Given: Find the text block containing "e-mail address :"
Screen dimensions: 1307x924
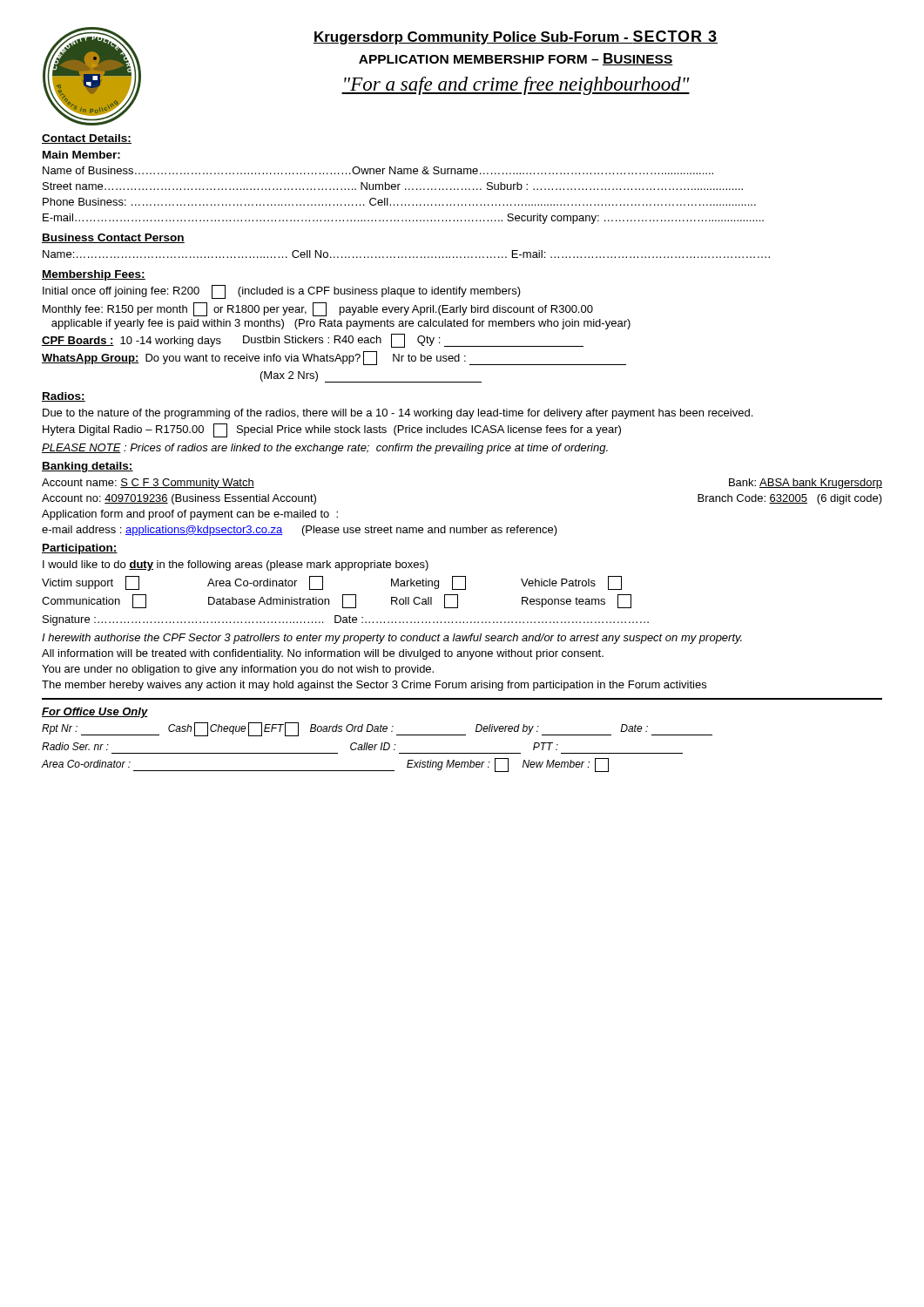Looking at the screenshot, I should [x=300, y=529].
